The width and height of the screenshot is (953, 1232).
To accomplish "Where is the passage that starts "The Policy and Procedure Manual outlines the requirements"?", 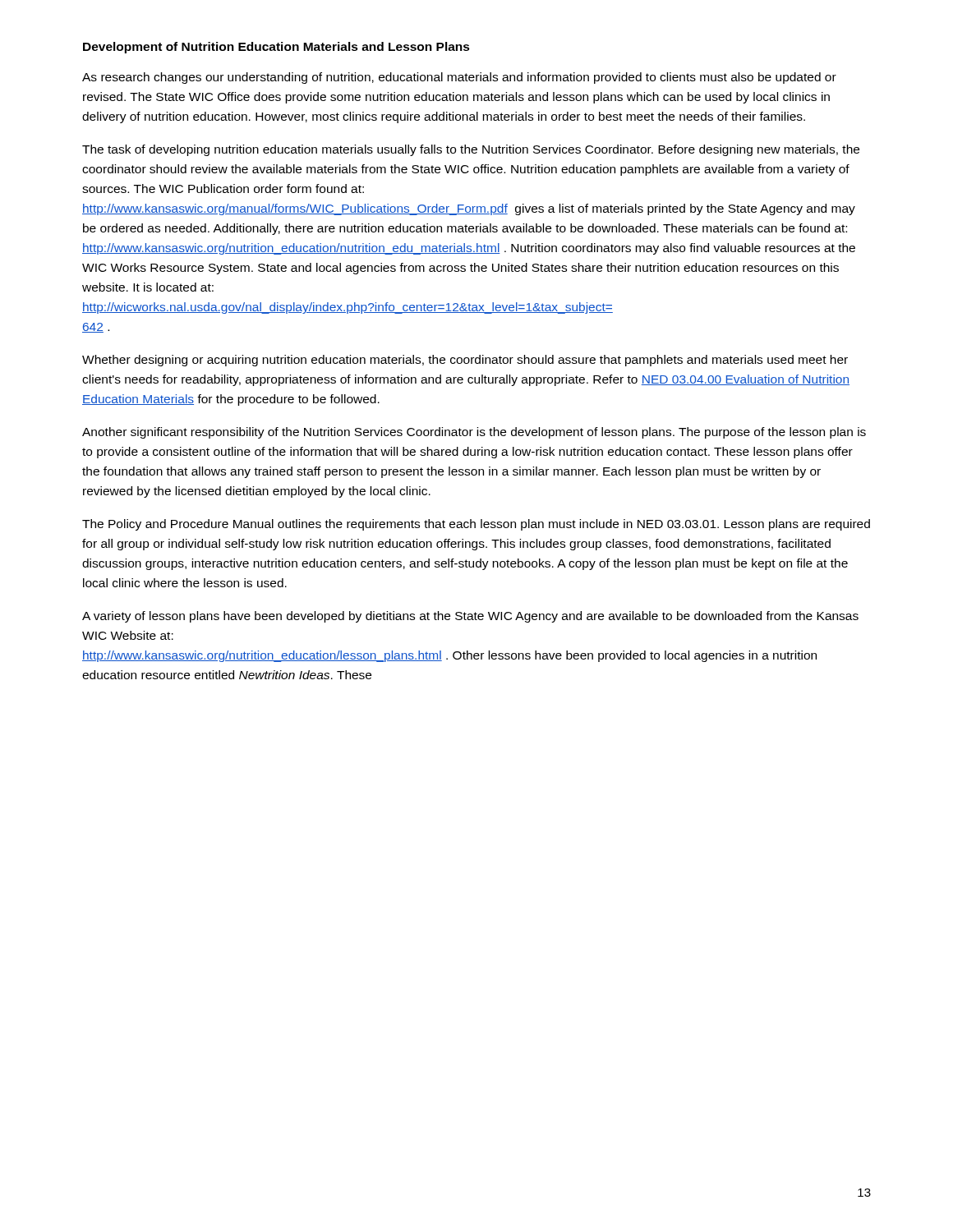I will pos(476,553).
